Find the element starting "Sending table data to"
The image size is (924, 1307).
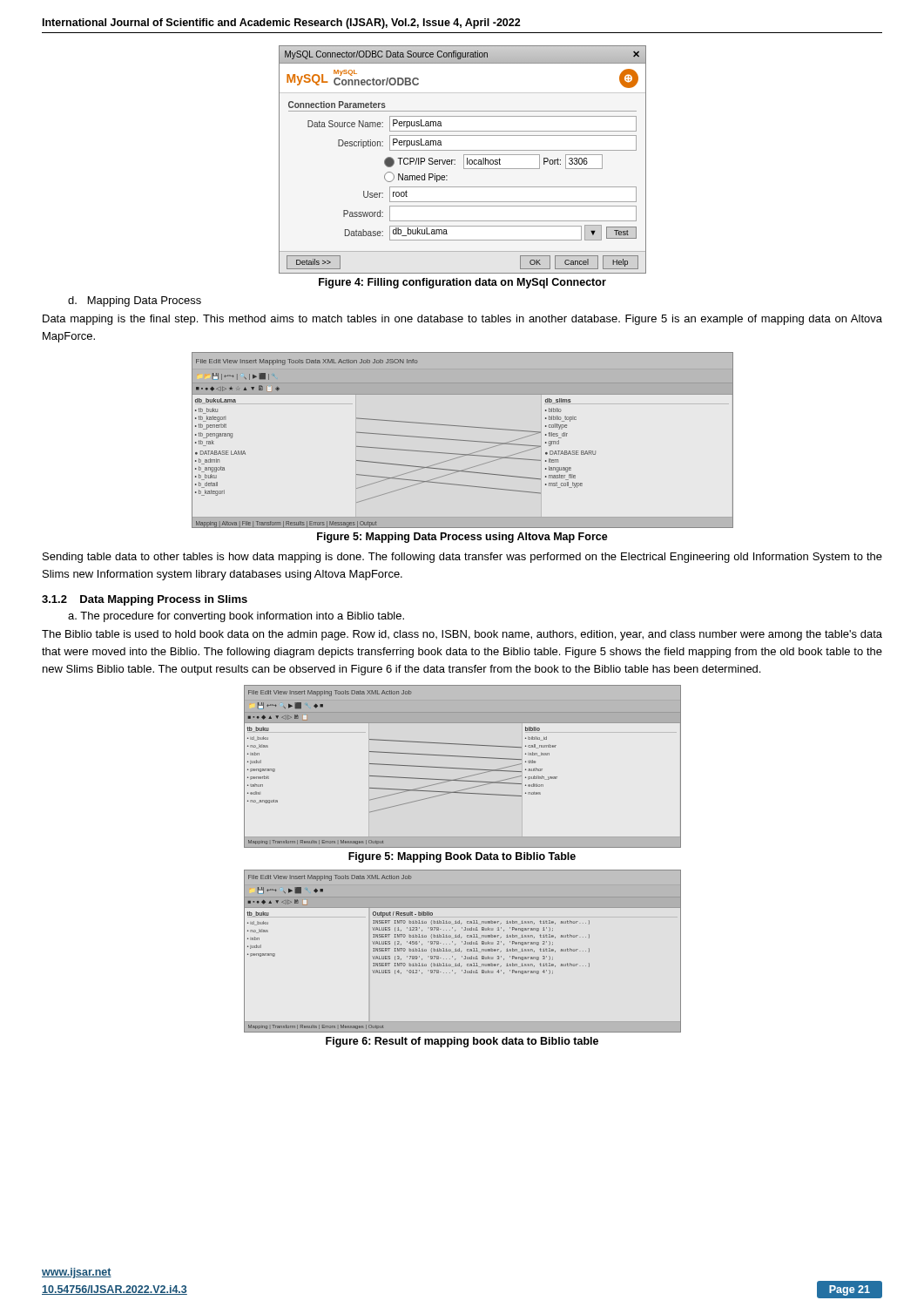click(x=462, y=565)
